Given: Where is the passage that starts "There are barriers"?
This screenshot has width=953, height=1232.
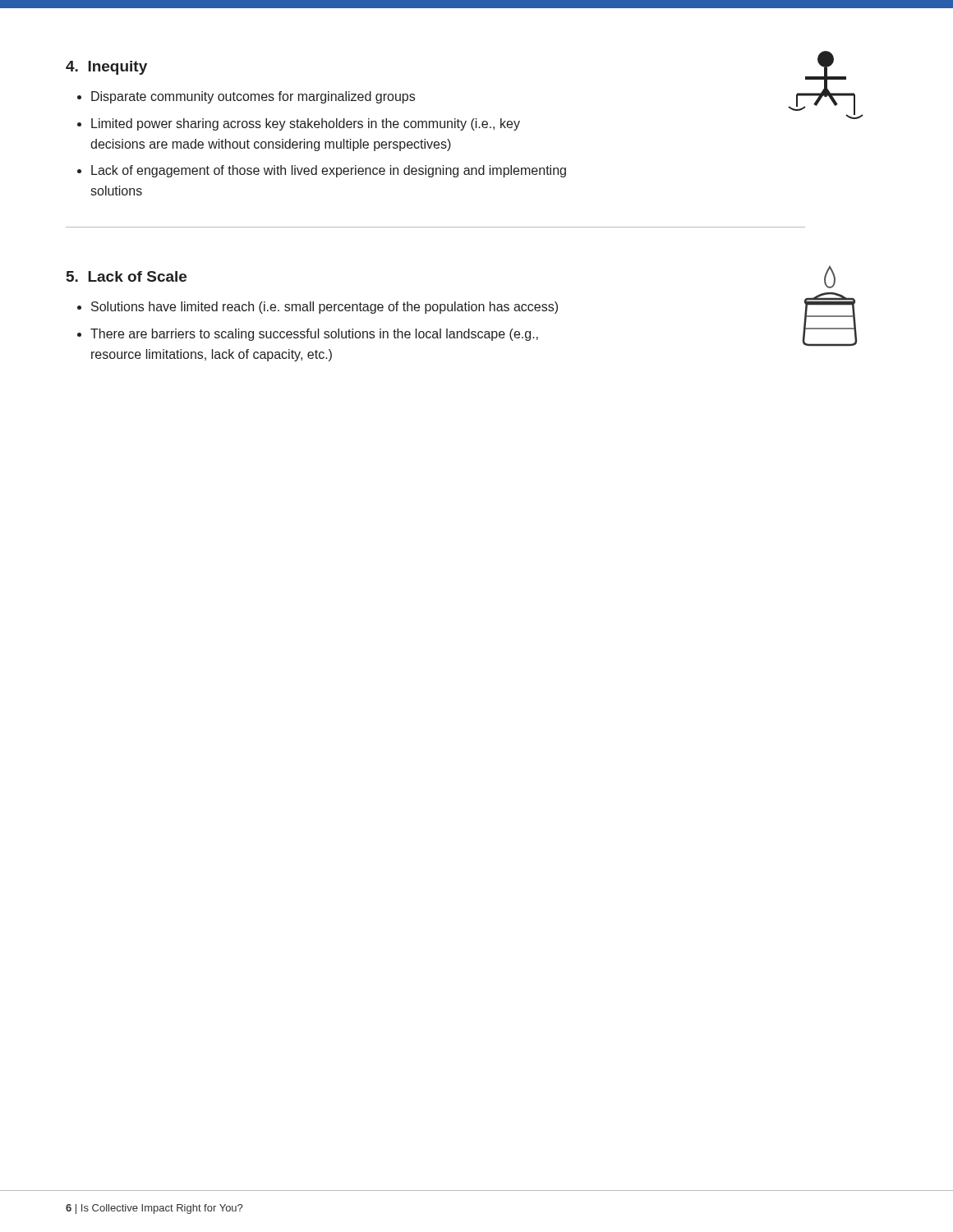Looking at the screenshot, I should (x=315, y=344).
